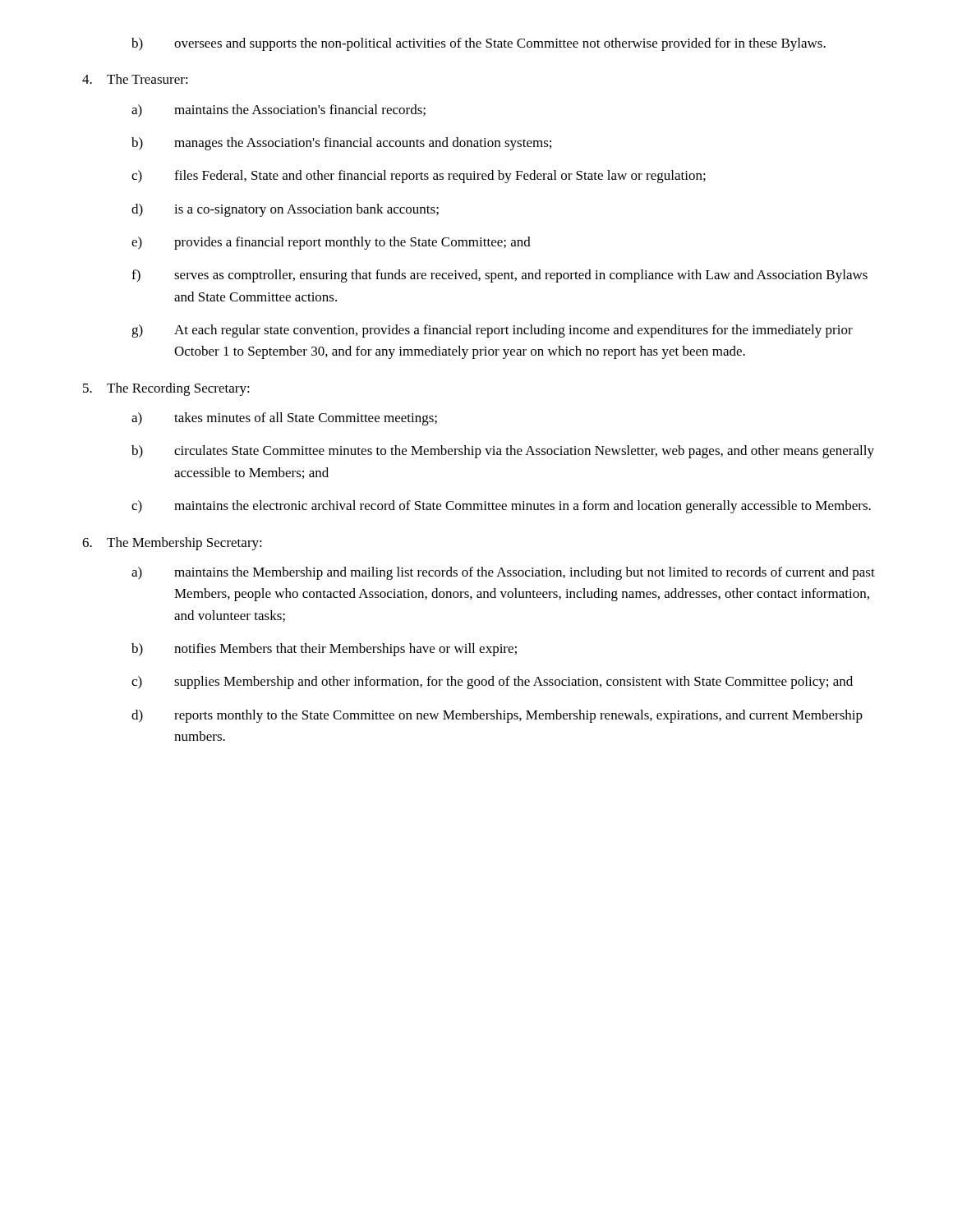Find the list item that says "d) is a"

[285, 209]
